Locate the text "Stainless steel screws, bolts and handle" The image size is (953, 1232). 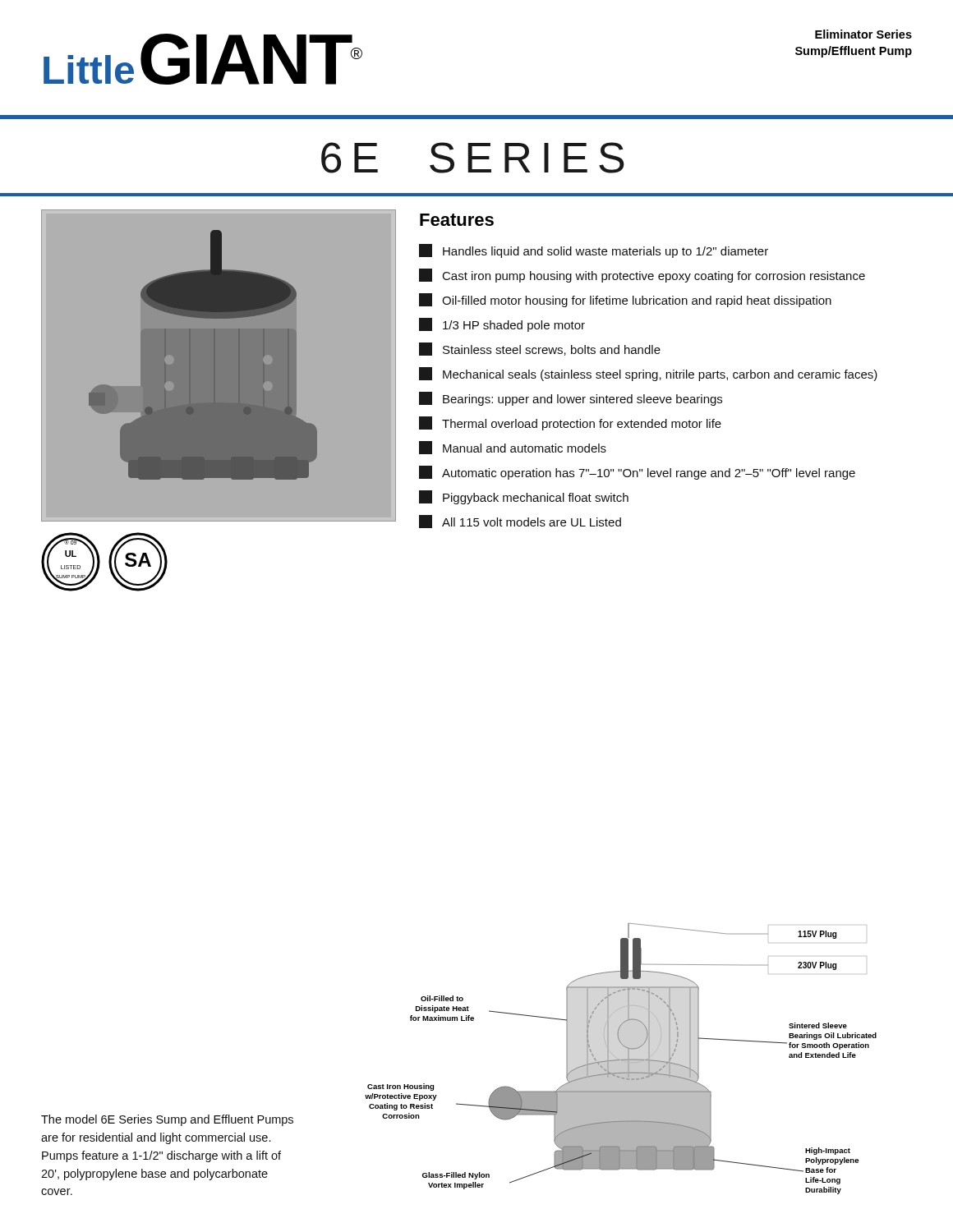click(x=665, y=350)
